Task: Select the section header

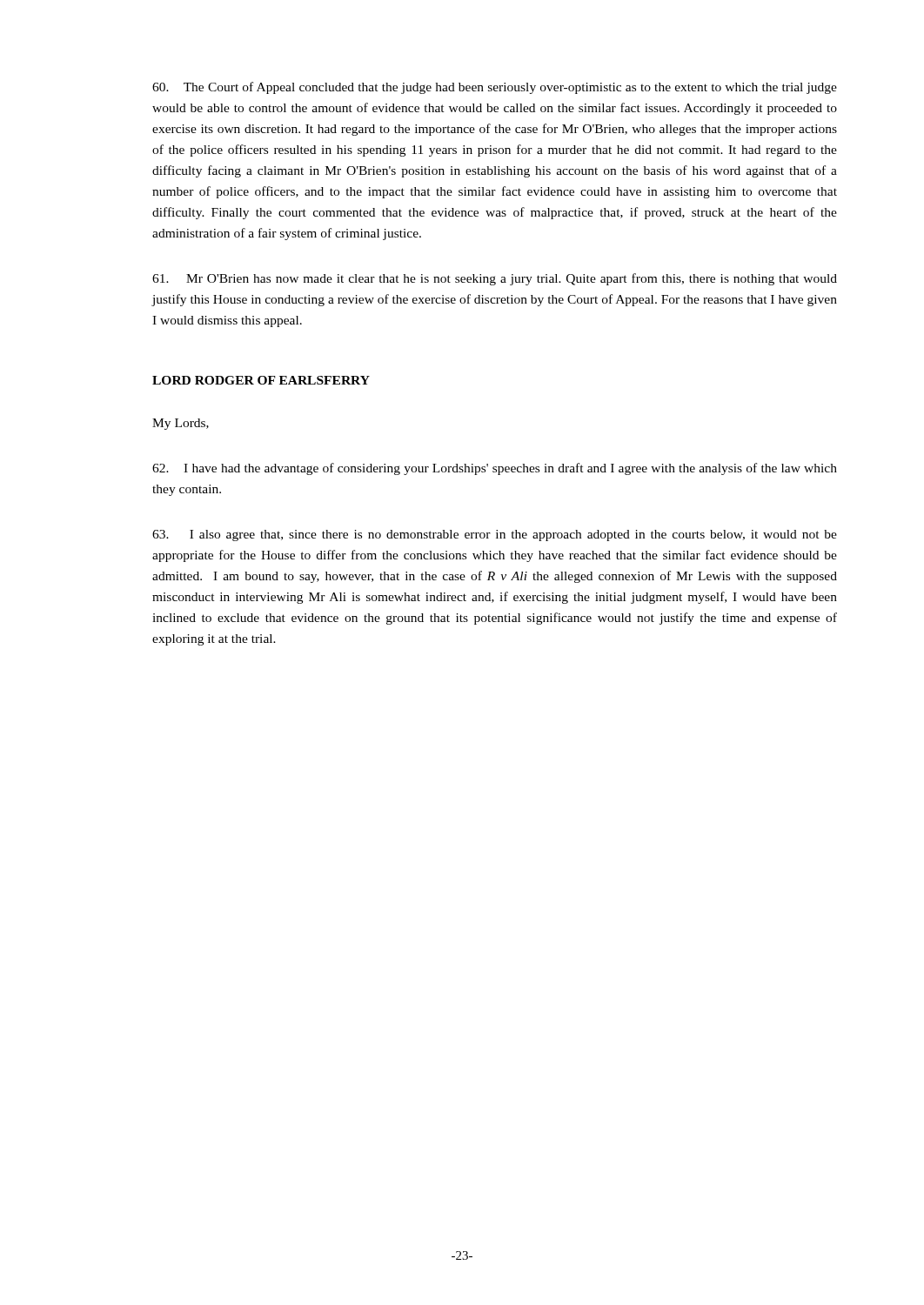Action: tap(261, 379)
